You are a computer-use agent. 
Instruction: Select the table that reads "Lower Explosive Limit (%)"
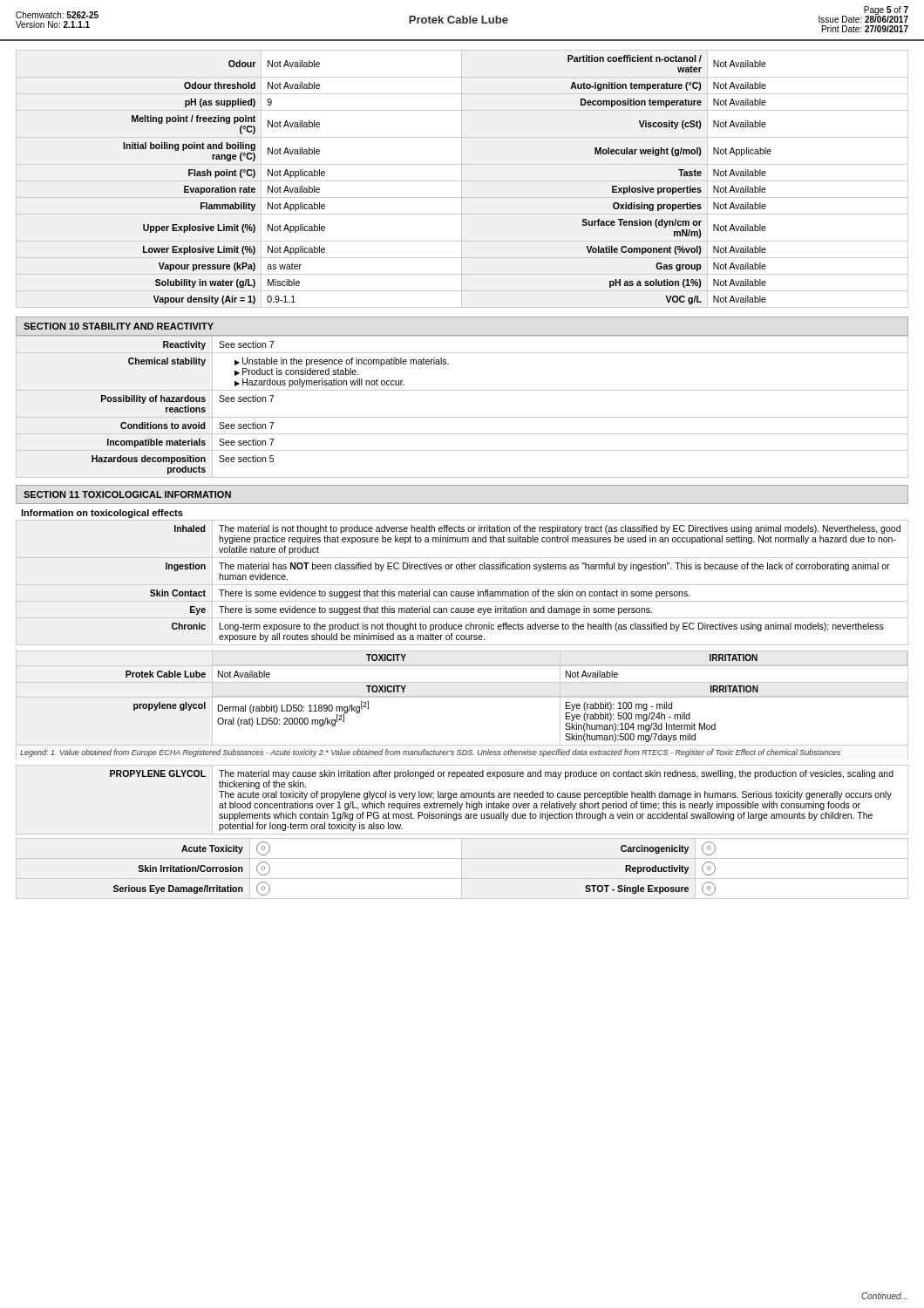point(462,179)
